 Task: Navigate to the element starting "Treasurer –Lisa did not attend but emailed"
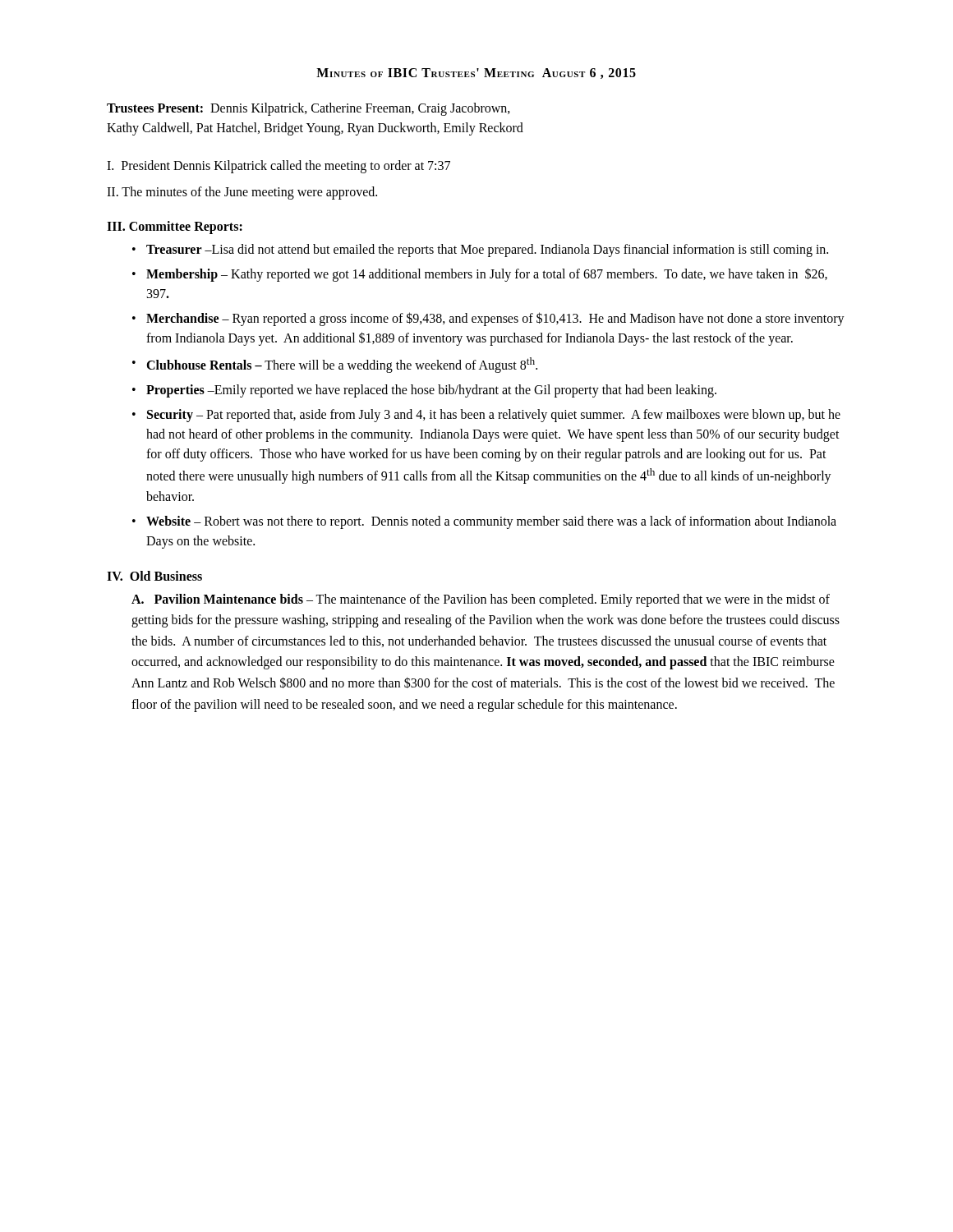(x=488, y=249)
